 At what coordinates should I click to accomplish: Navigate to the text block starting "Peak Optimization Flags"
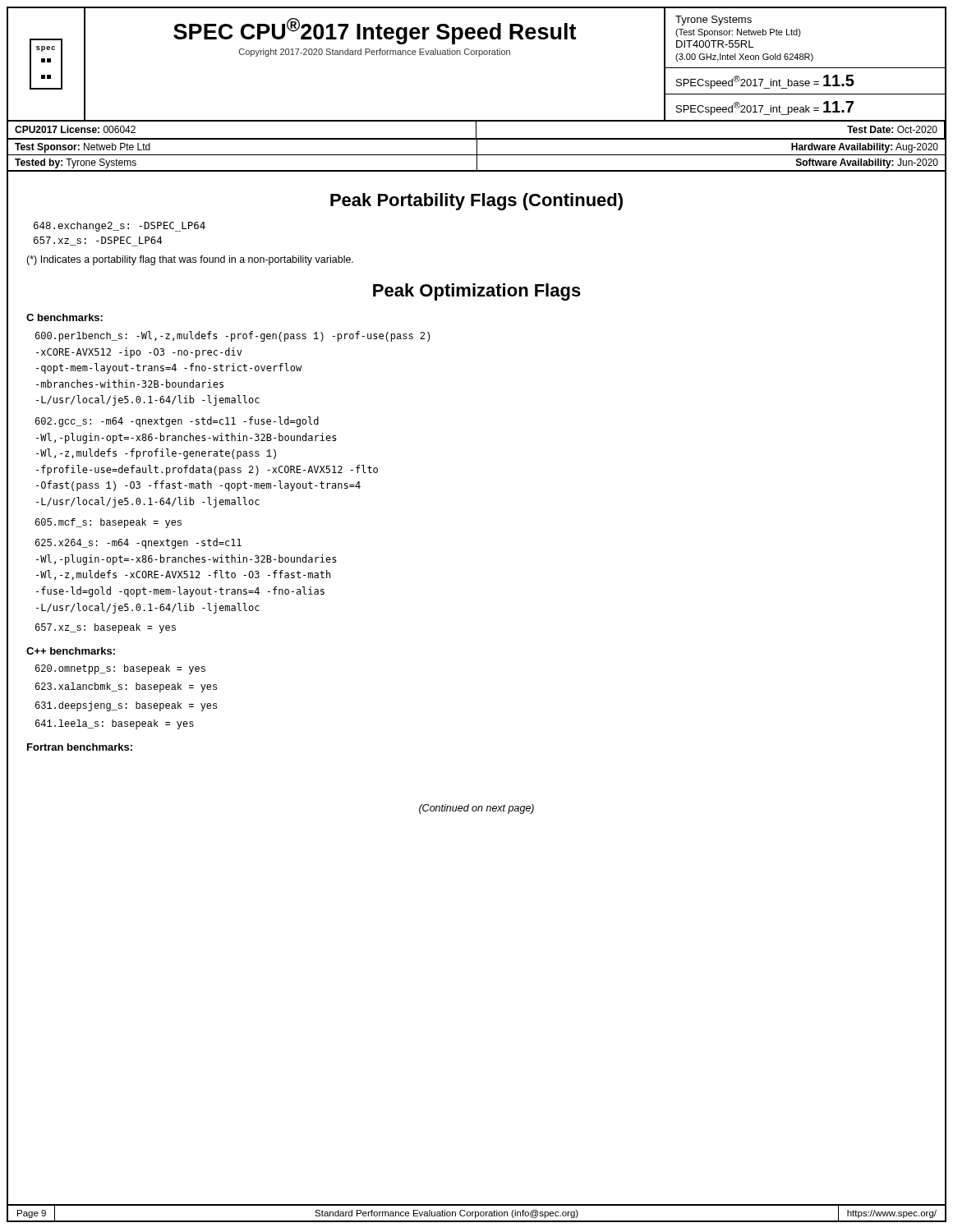click(x=476, y=290)
